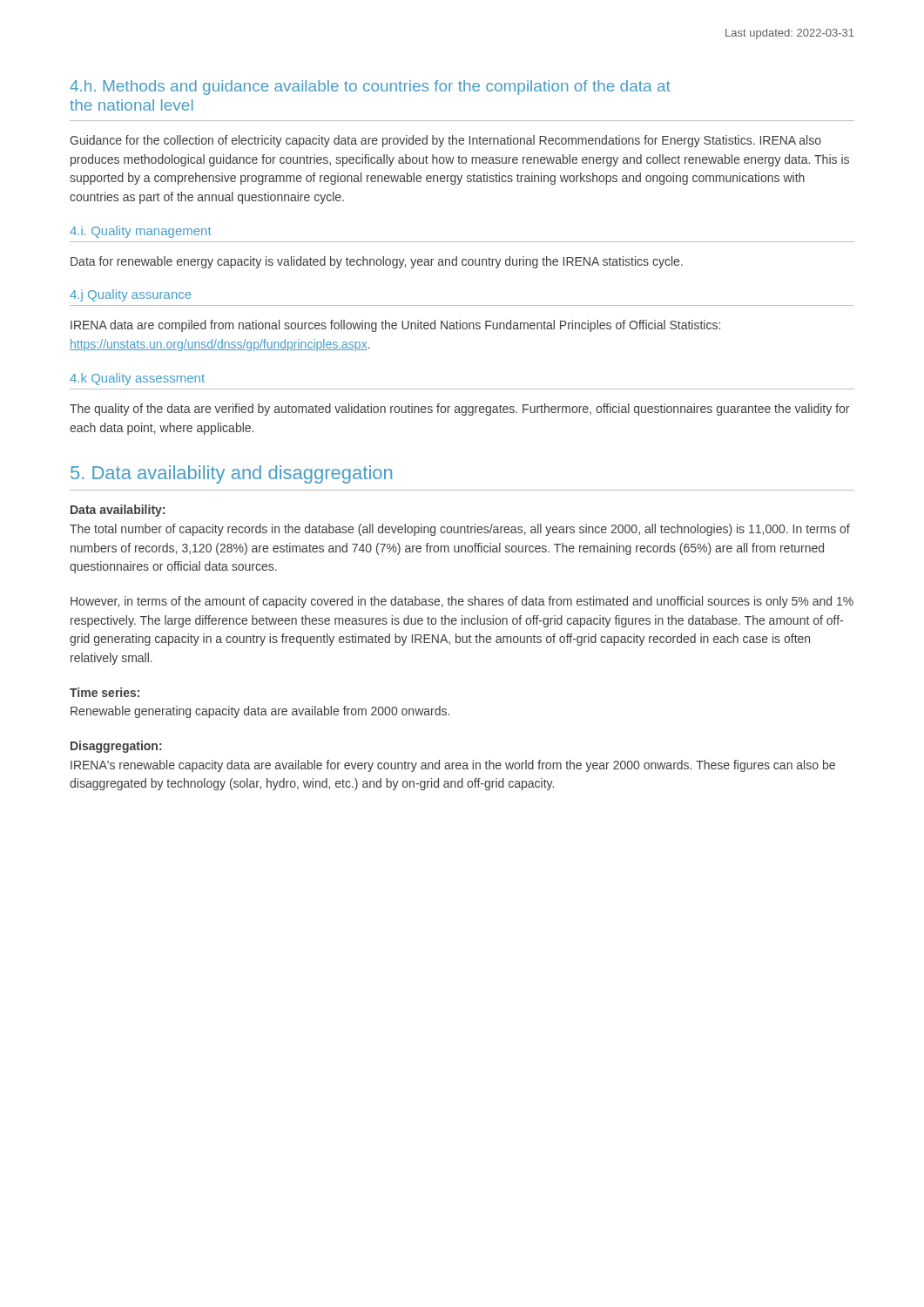Find the text block starting "4.i. Quality management"

[x=462, y=232]
